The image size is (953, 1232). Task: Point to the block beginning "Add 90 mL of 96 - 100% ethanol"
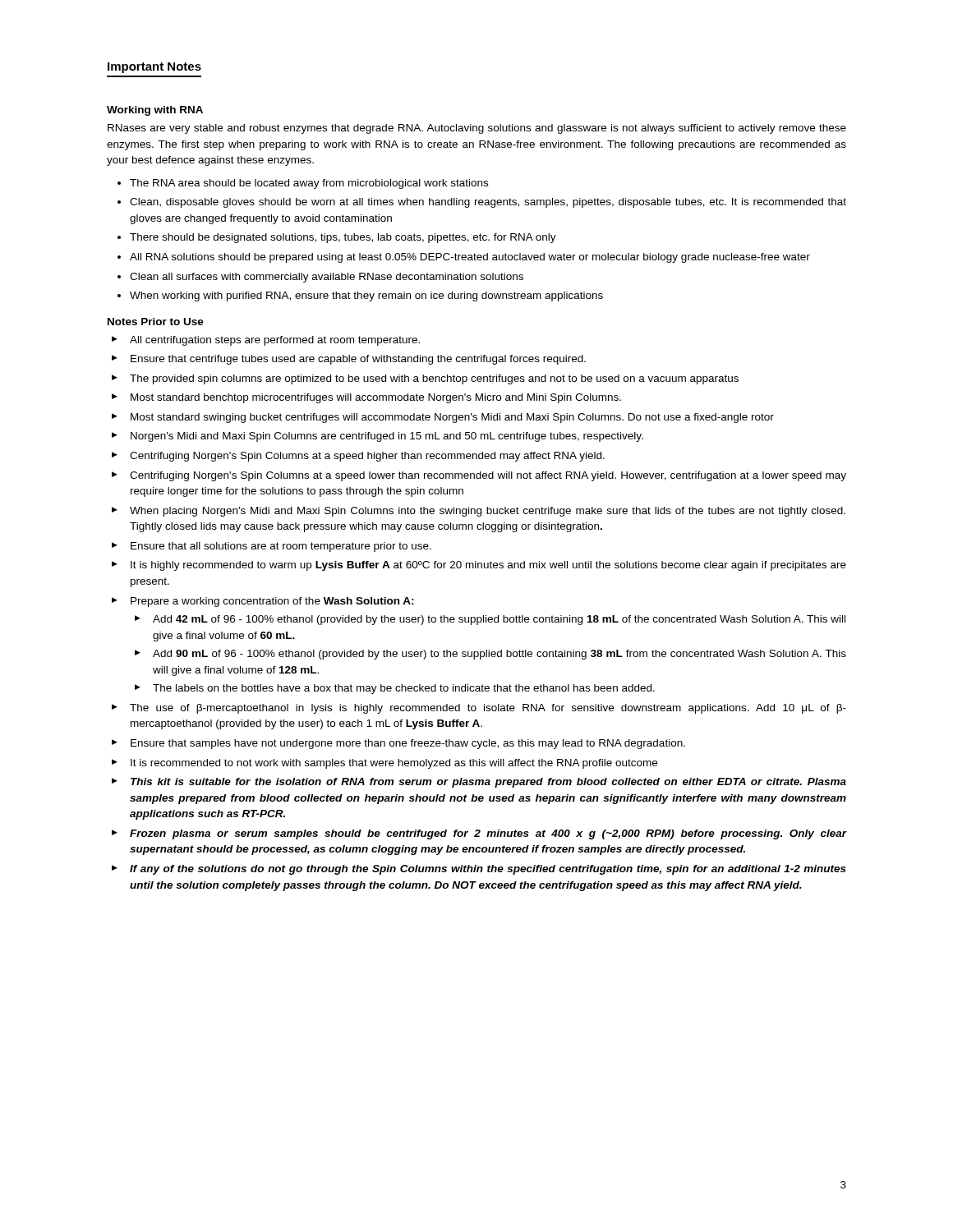[499, 662]
